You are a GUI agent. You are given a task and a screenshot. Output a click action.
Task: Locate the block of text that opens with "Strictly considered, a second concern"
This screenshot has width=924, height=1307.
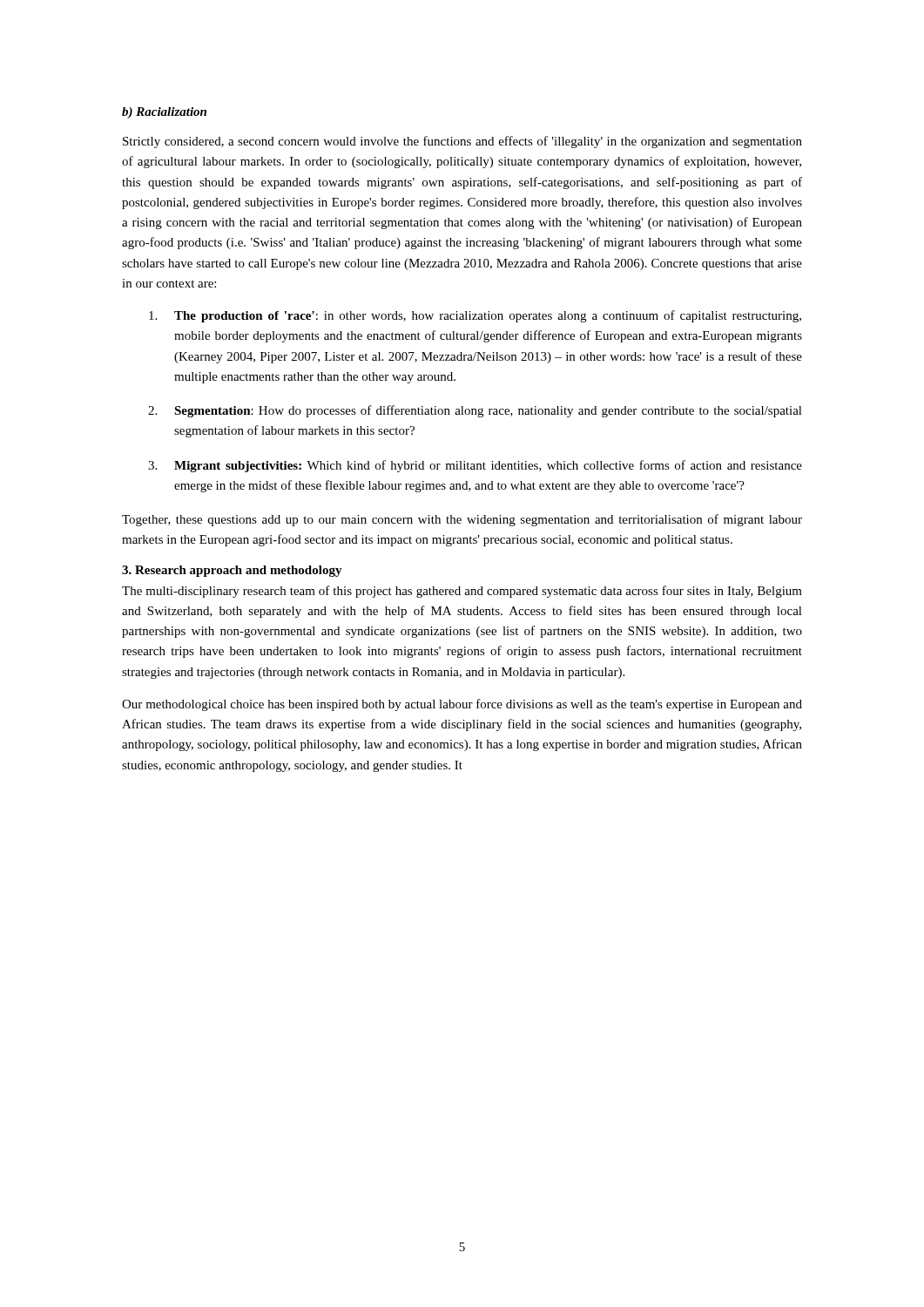(x=462, y=212)
